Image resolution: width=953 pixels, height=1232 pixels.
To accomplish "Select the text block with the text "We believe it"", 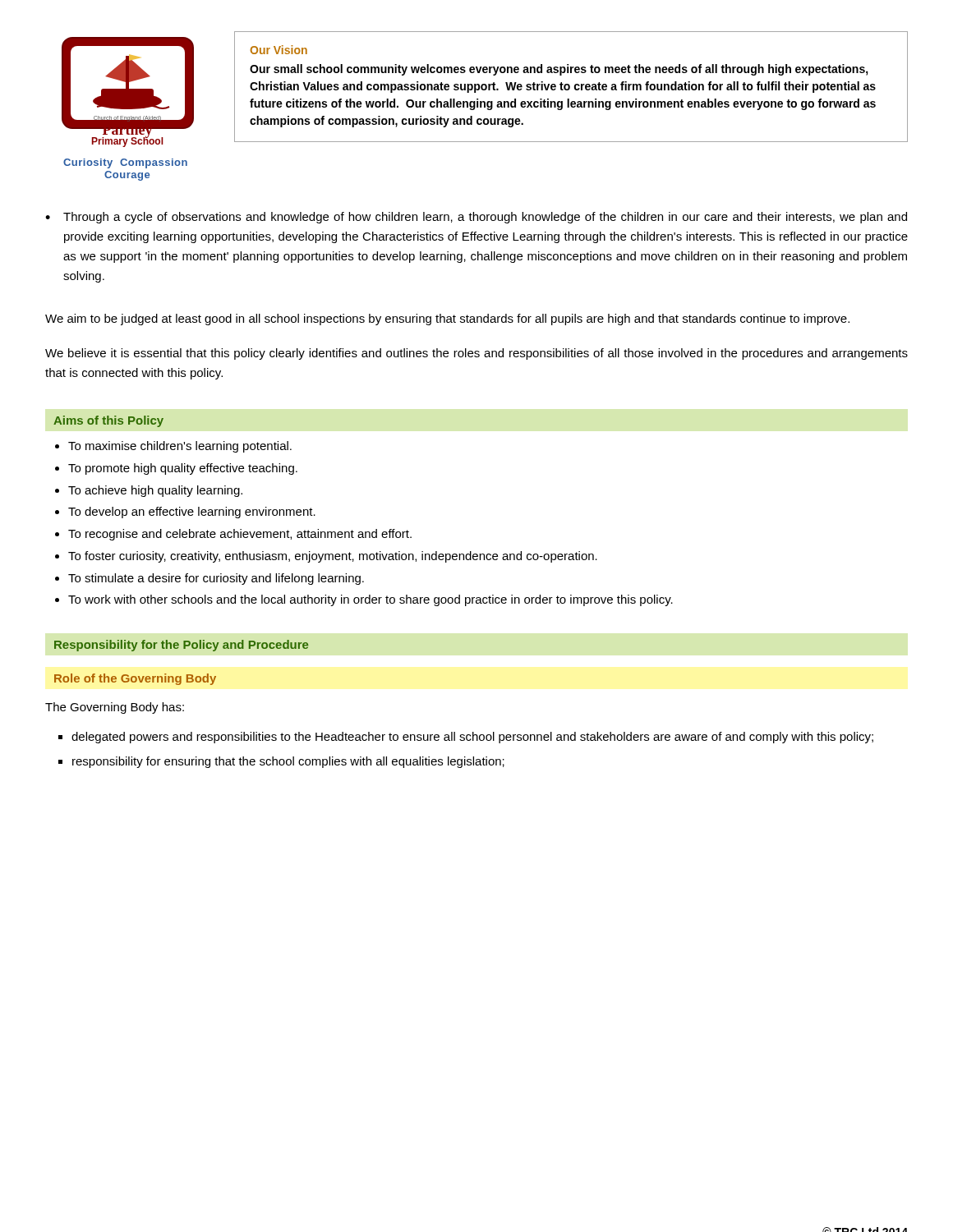I will tap(476, 363).
